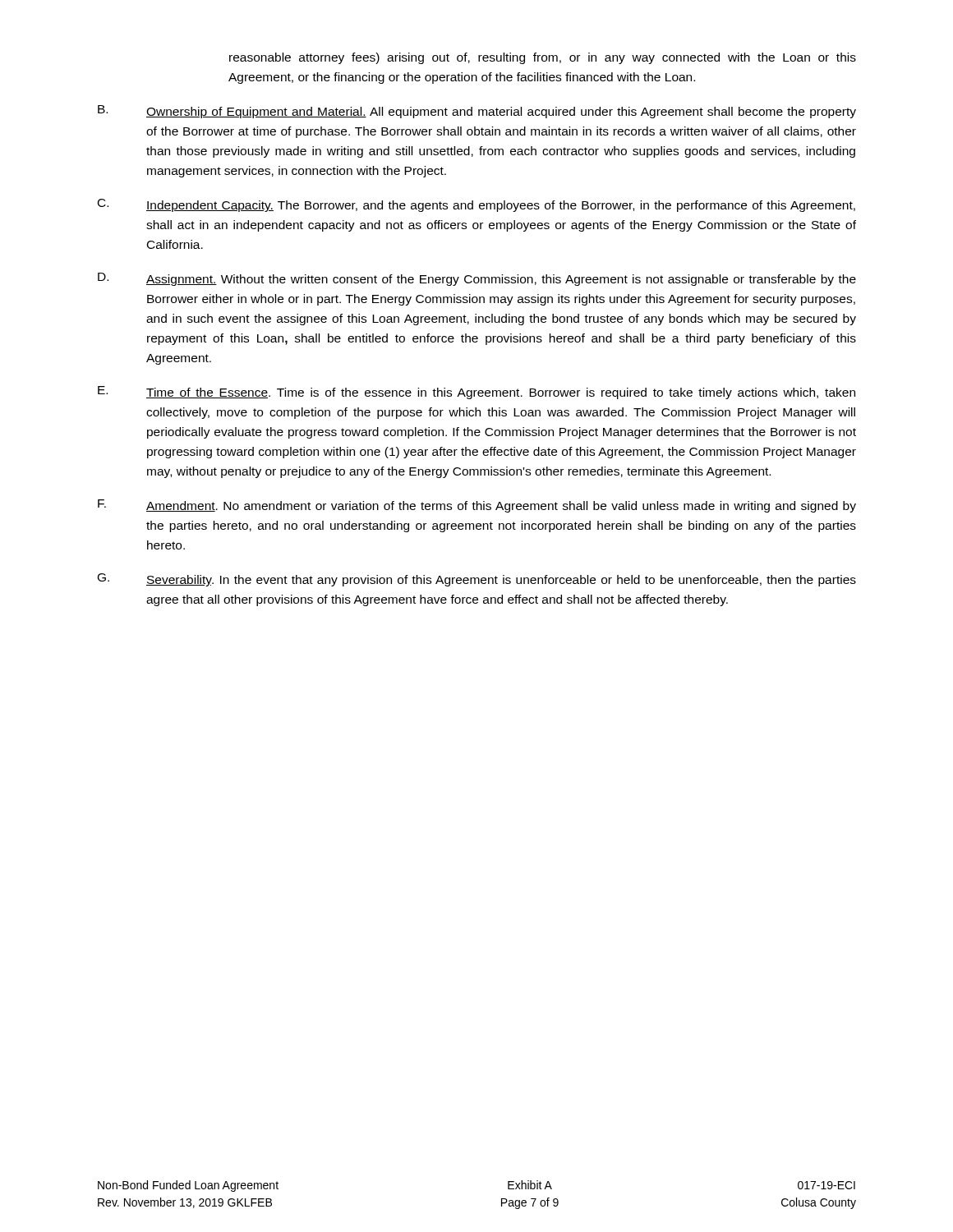
Task: Navigate to the passage starting "C. Independent Capacity. The Borrower,"
Action: point(476,225)
